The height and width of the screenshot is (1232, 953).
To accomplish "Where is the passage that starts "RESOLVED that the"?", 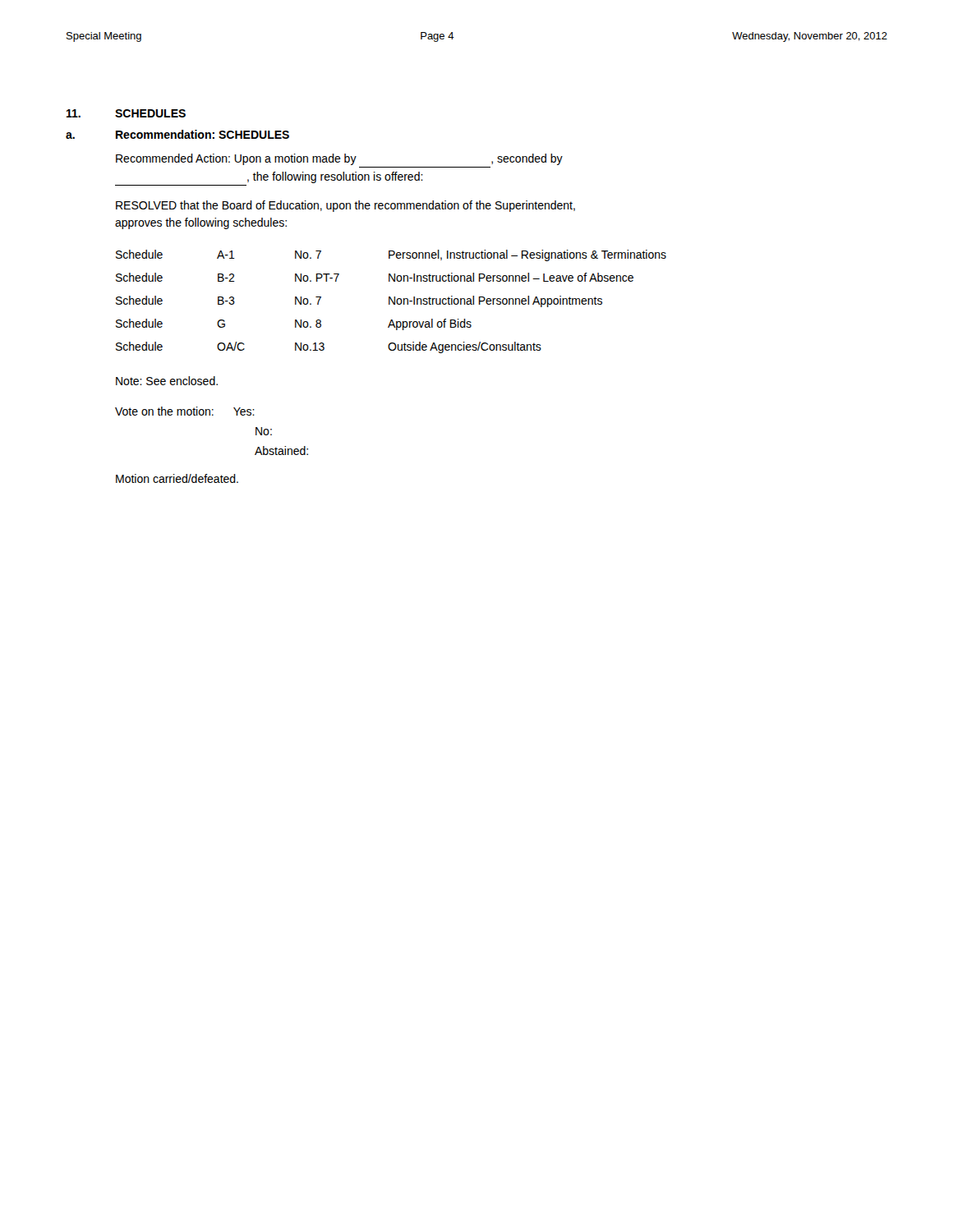I will click(x=345, y=214).
